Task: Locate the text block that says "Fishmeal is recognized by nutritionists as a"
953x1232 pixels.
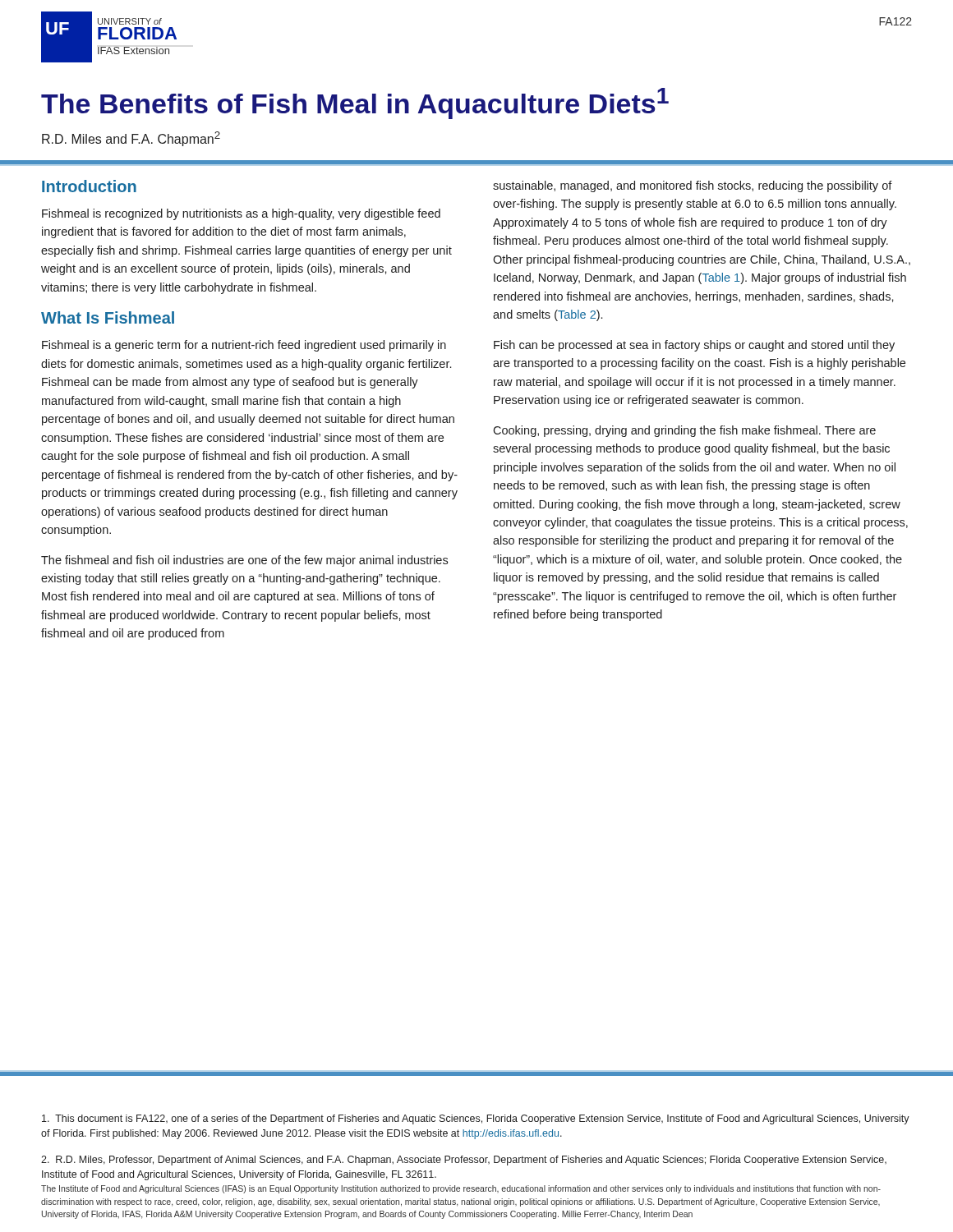Action: point(251,251)
